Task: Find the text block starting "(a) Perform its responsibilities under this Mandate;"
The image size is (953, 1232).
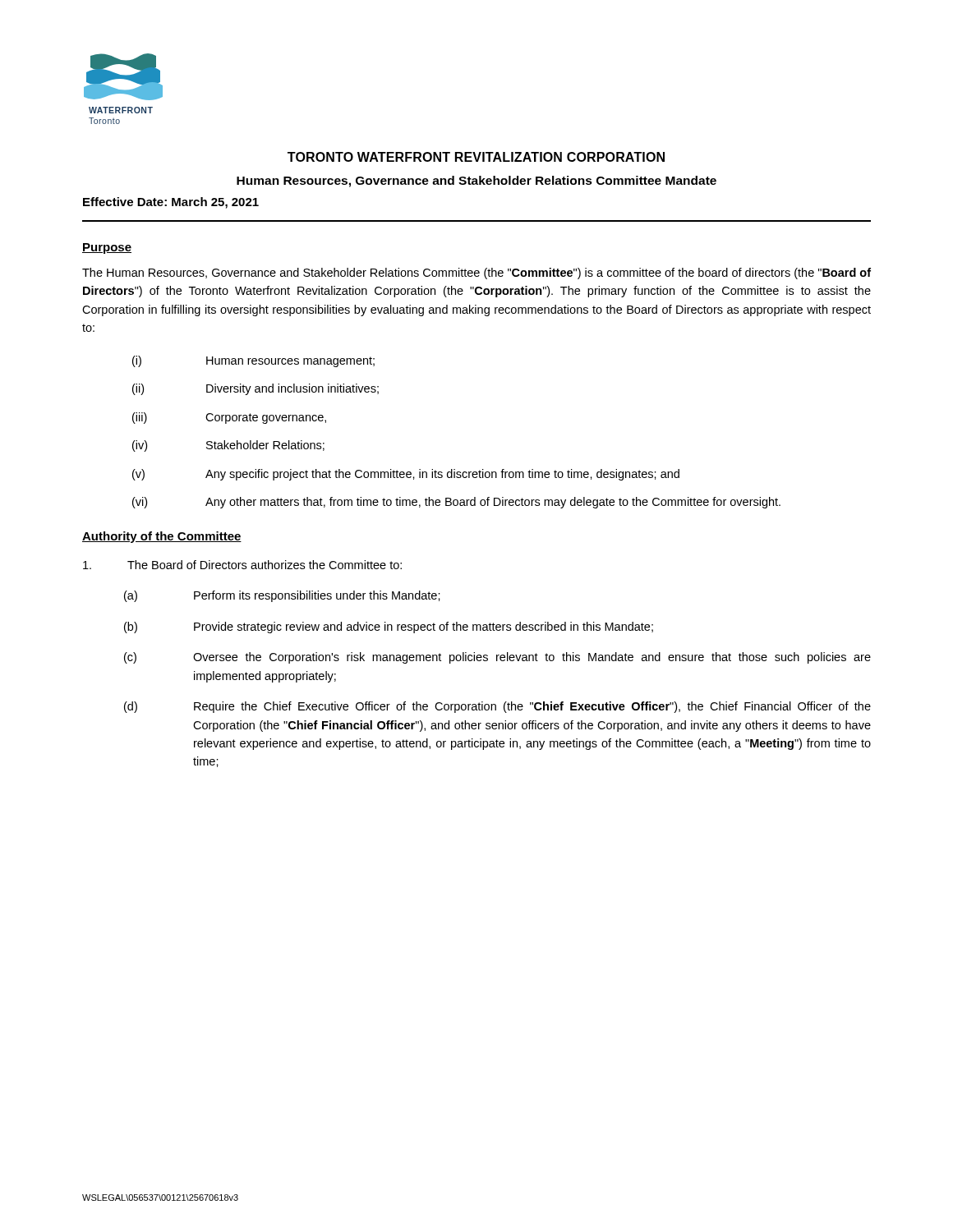Action: [282, 596]
